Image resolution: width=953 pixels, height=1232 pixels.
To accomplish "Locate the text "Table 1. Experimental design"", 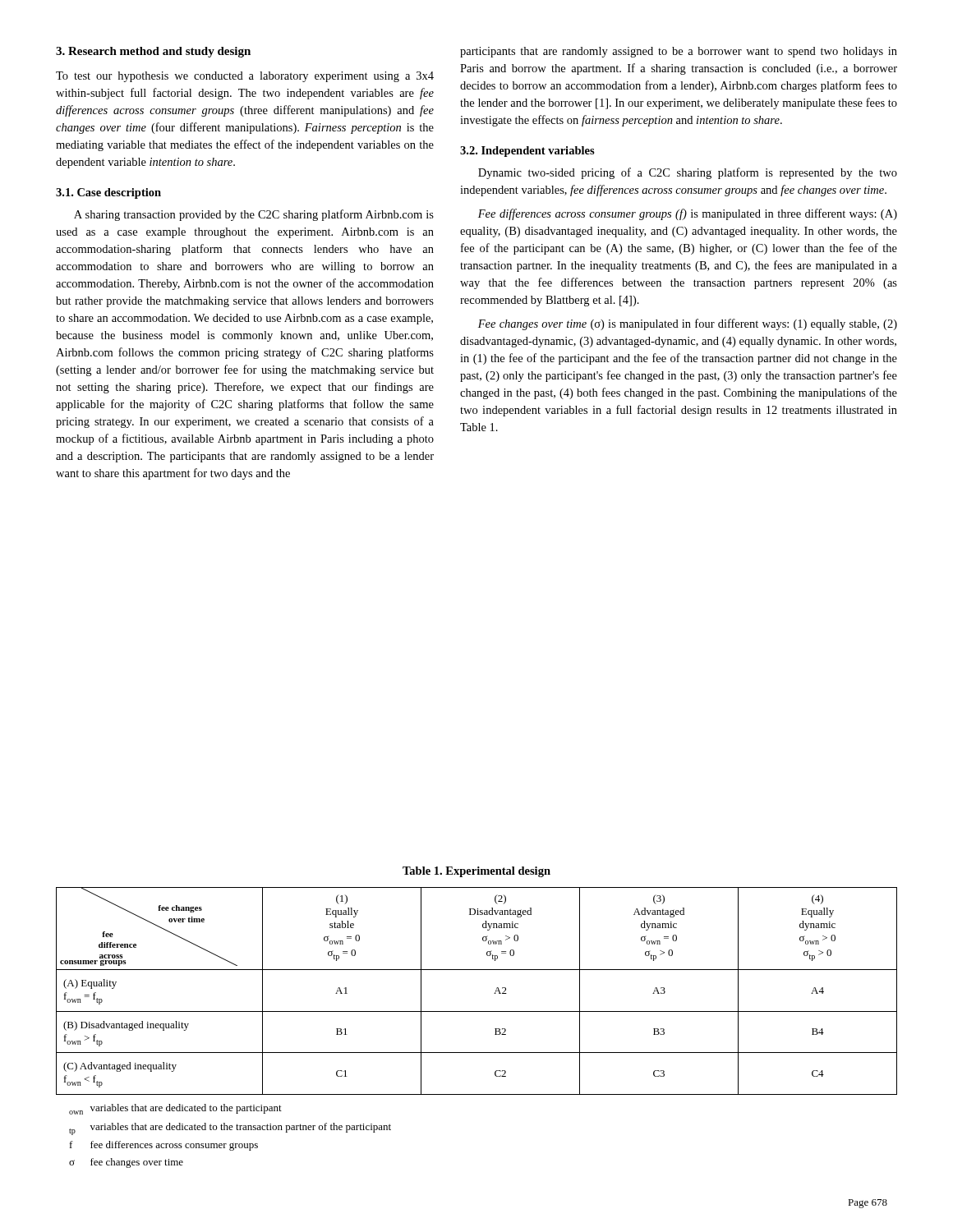I will point(476,871).
